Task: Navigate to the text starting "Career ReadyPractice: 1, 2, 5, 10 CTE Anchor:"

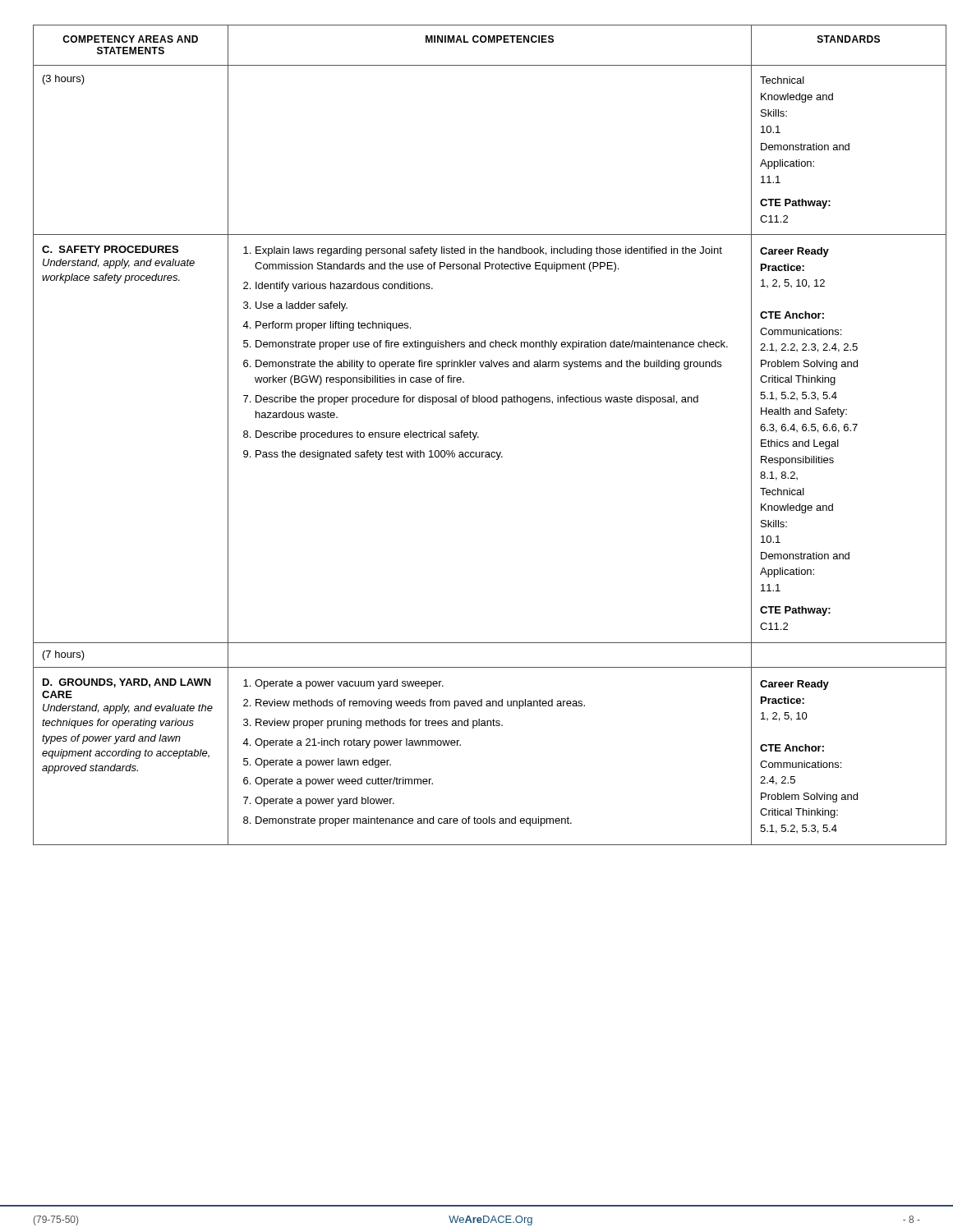Action: pyautogui.click(x=809, y=756)
